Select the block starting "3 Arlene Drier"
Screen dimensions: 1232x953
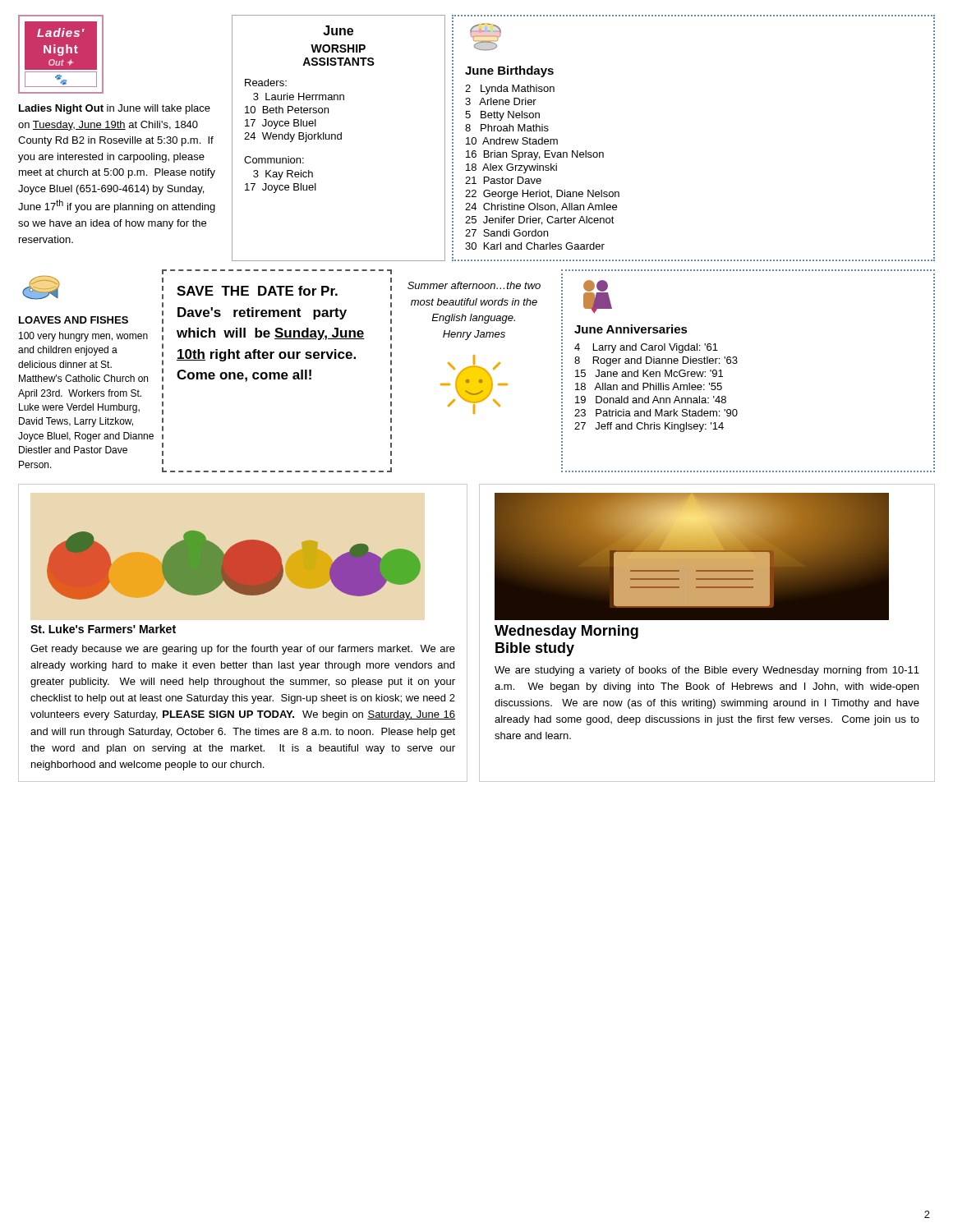point(501,101)
